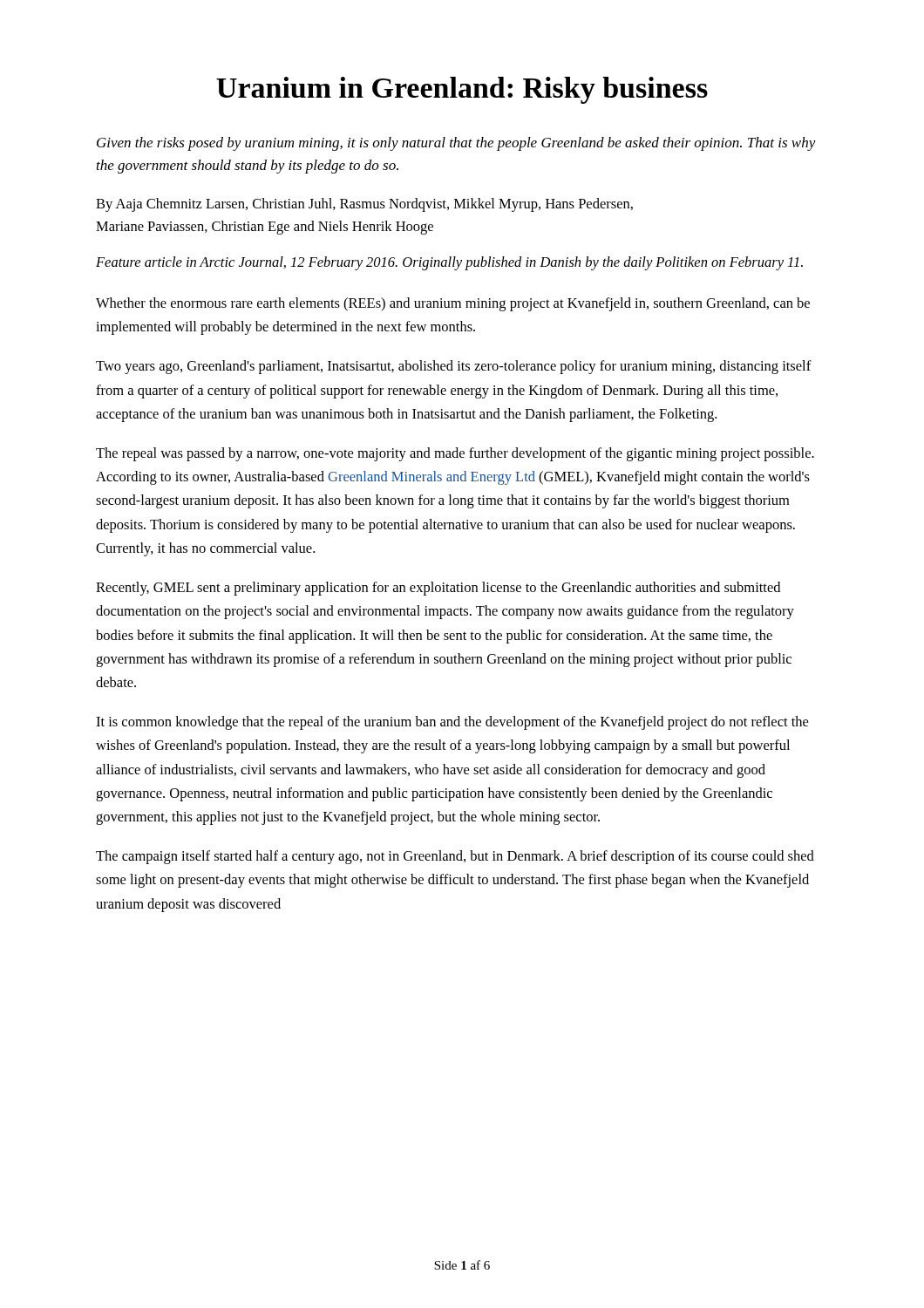The width and height of the screenshot is (924, 1308).
Task: Locate the block of text that opens with "Recently, GMEL sent a preliminary application for an"
Action: point(445,635)
